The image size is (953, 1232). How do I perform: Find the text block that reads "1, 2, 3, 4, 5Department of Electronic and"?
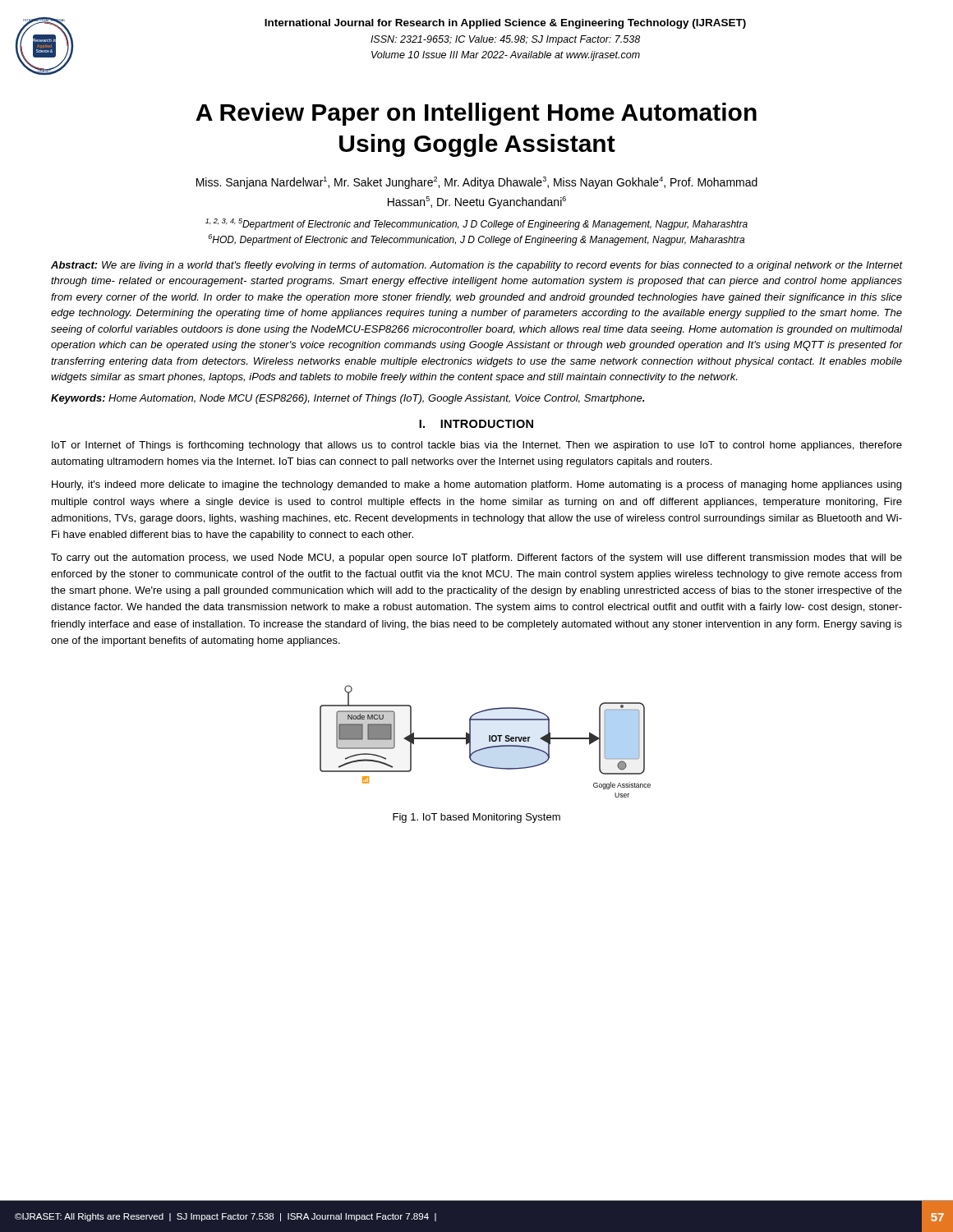tap(476, 231)
